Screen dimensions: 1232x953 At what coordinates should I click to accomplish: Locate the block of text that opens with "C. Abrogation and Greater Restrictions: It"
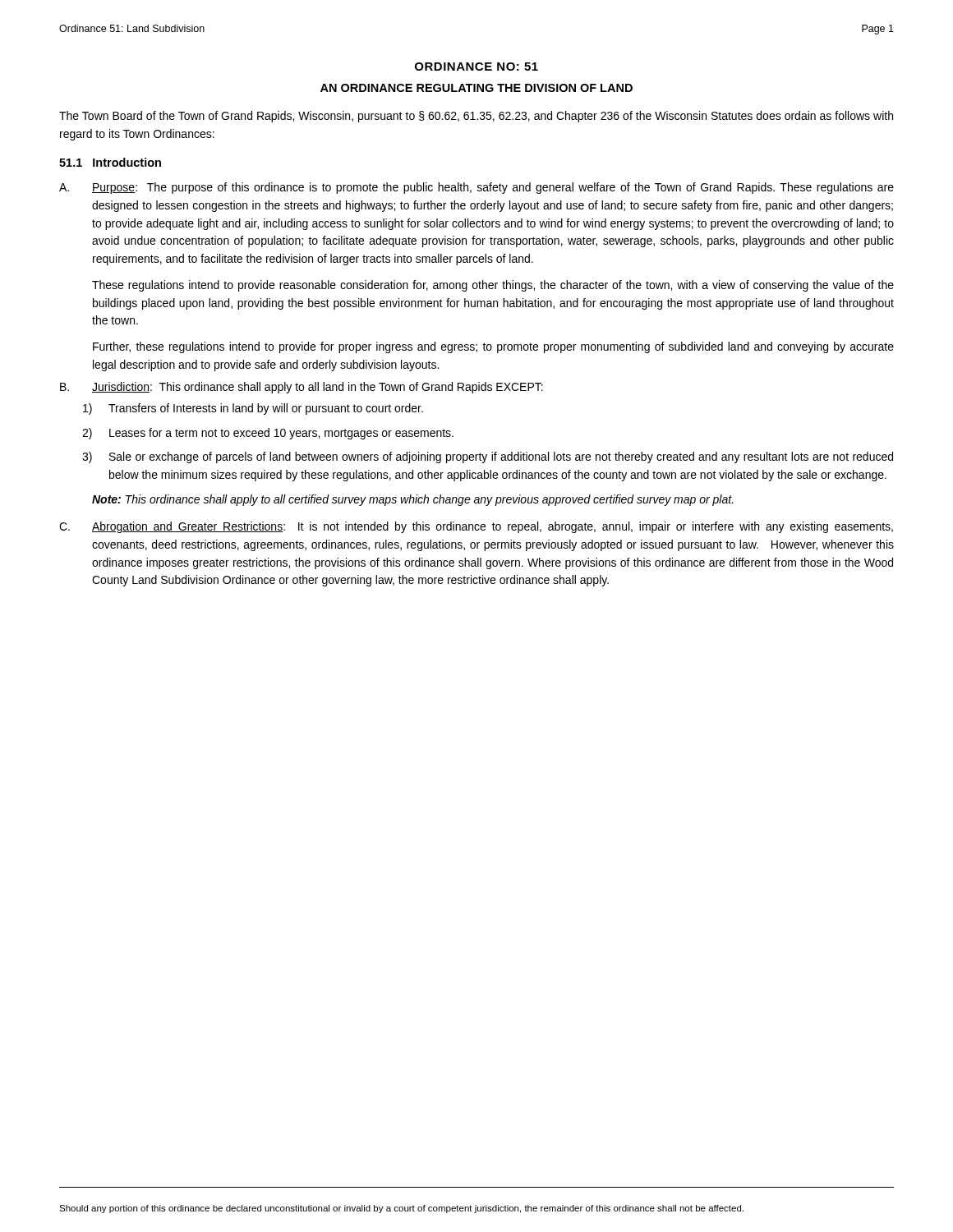pos(476,554)
